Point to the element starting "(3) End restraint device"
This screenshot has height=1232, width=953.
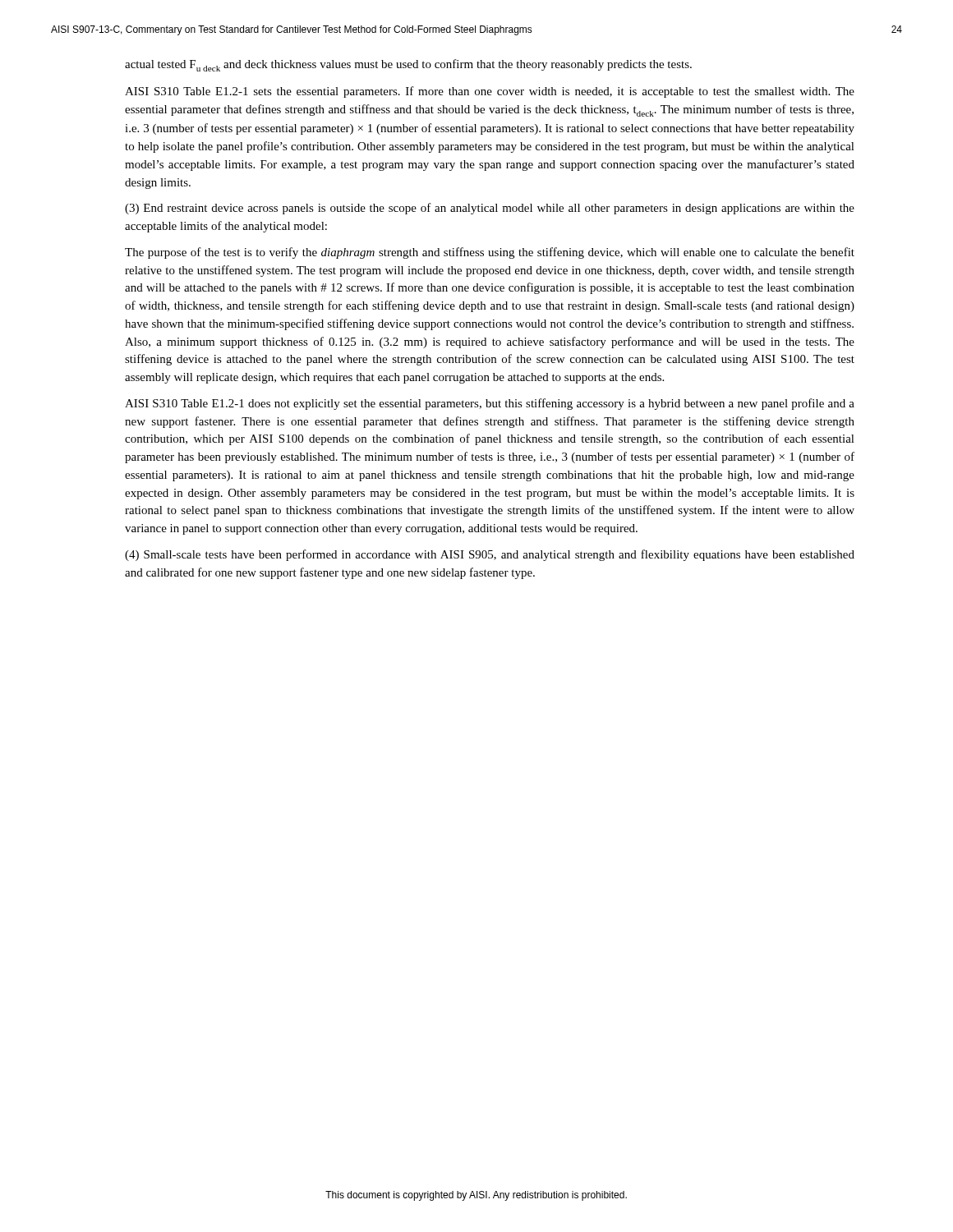490,218
